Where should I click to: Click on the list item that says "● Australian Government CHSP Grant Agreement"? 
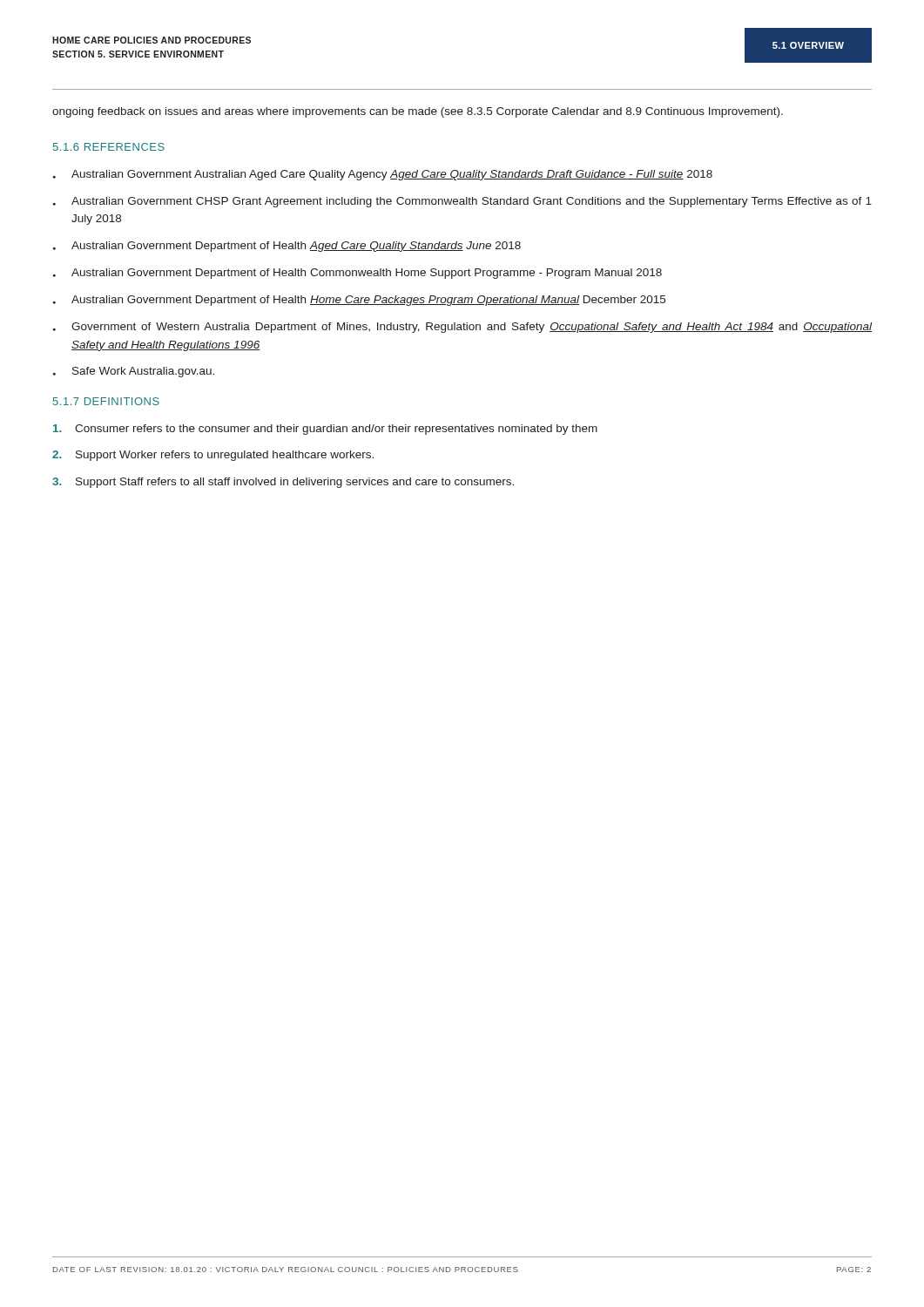[462, 210]
